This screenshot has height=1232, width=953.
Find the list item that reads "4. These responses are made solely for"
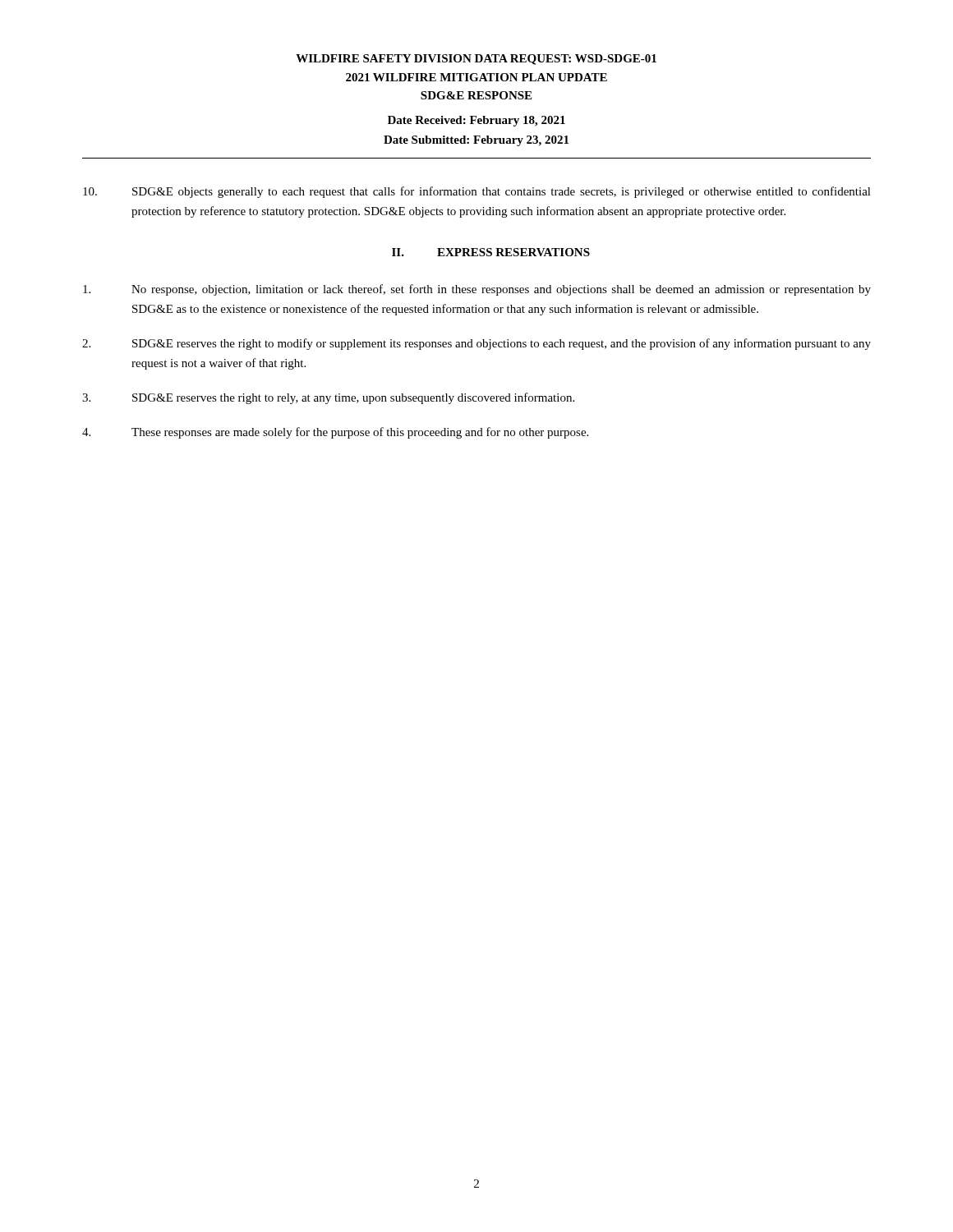tap(476, 432)
